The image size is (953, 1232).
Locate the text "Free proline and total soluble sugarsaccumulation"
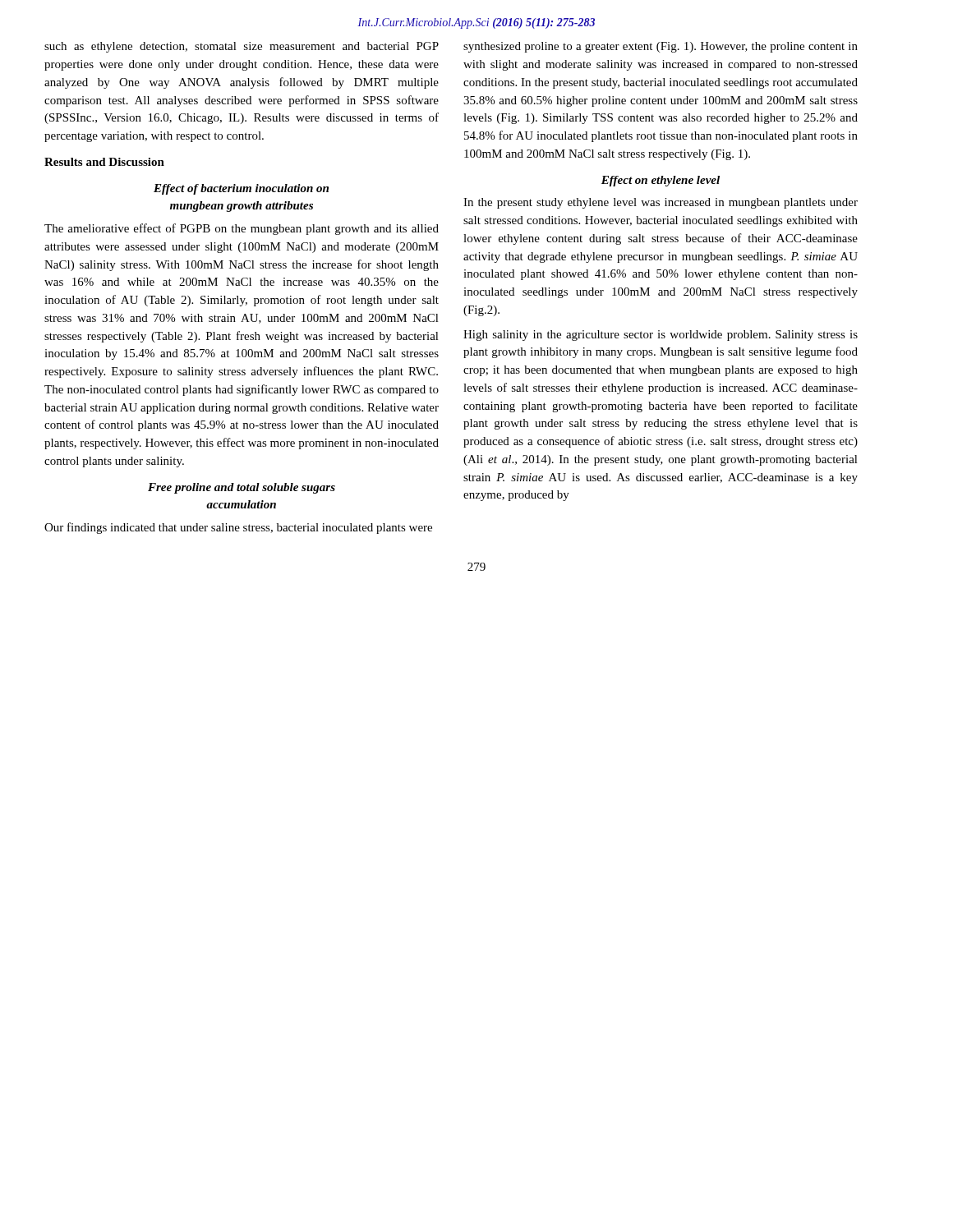[242, 496]
